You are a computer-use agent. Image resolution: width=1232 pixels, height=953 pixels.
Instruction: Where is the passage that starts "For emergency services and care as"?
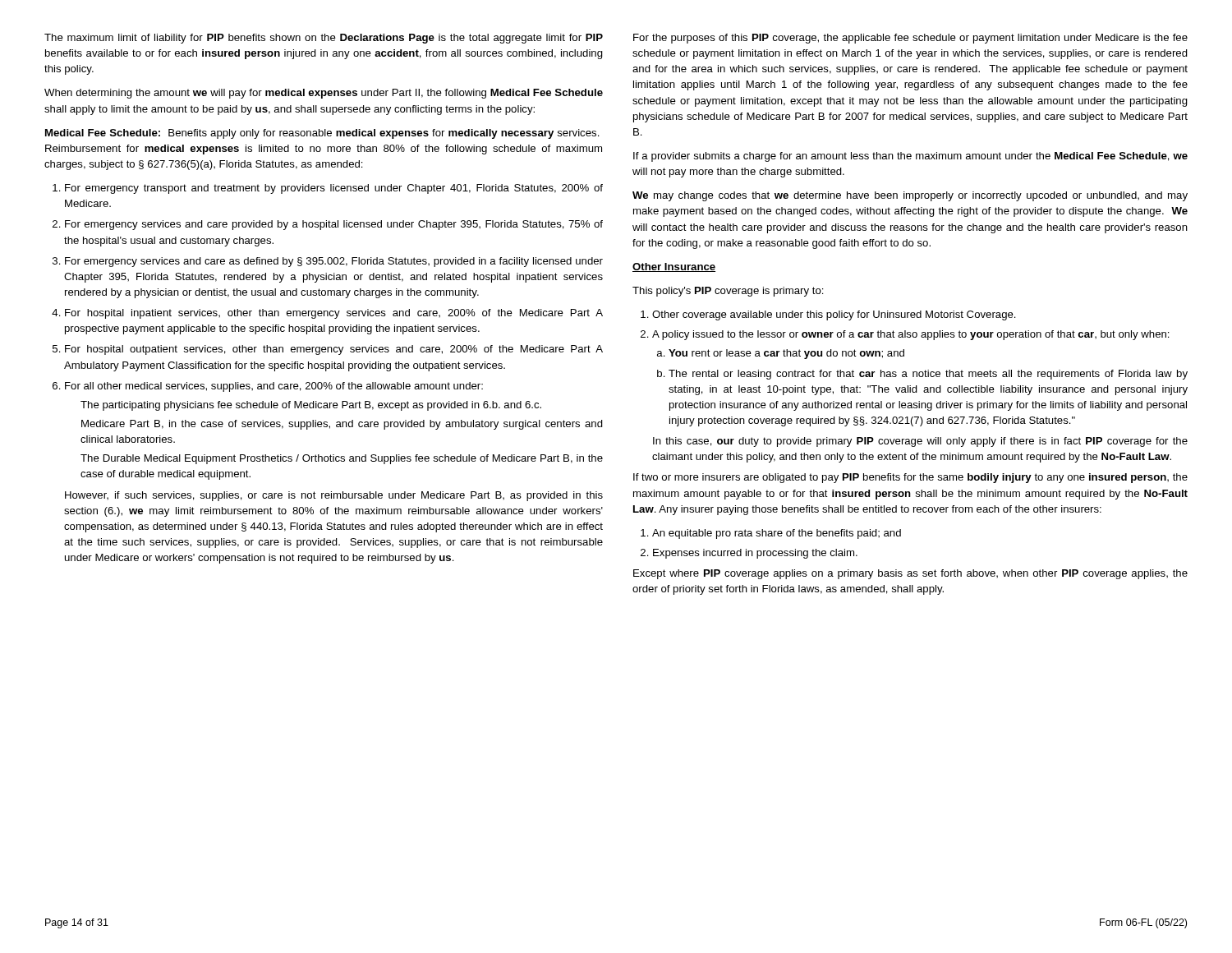333,276
